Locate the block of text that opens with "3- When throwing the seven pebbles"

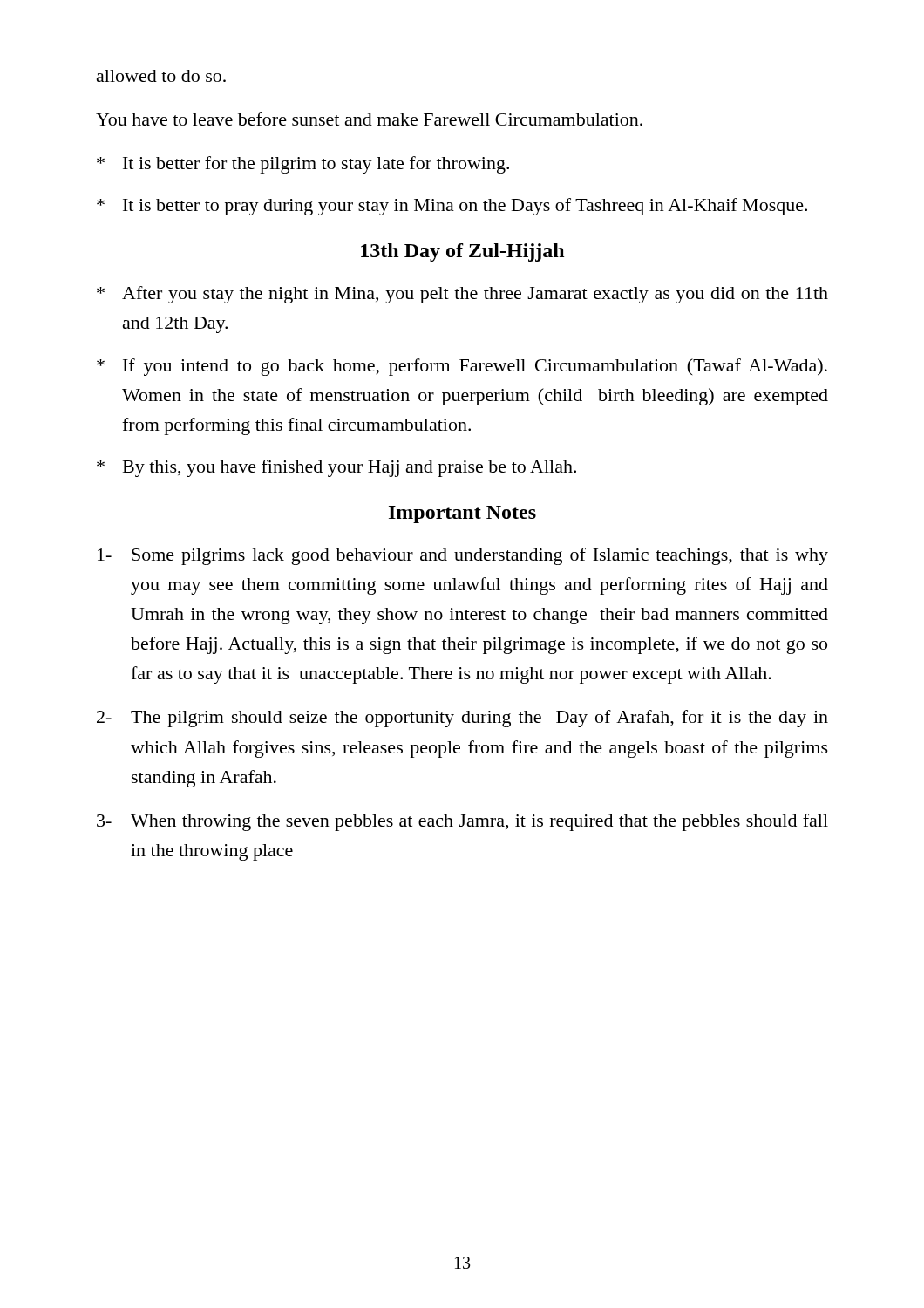point(462,835)
